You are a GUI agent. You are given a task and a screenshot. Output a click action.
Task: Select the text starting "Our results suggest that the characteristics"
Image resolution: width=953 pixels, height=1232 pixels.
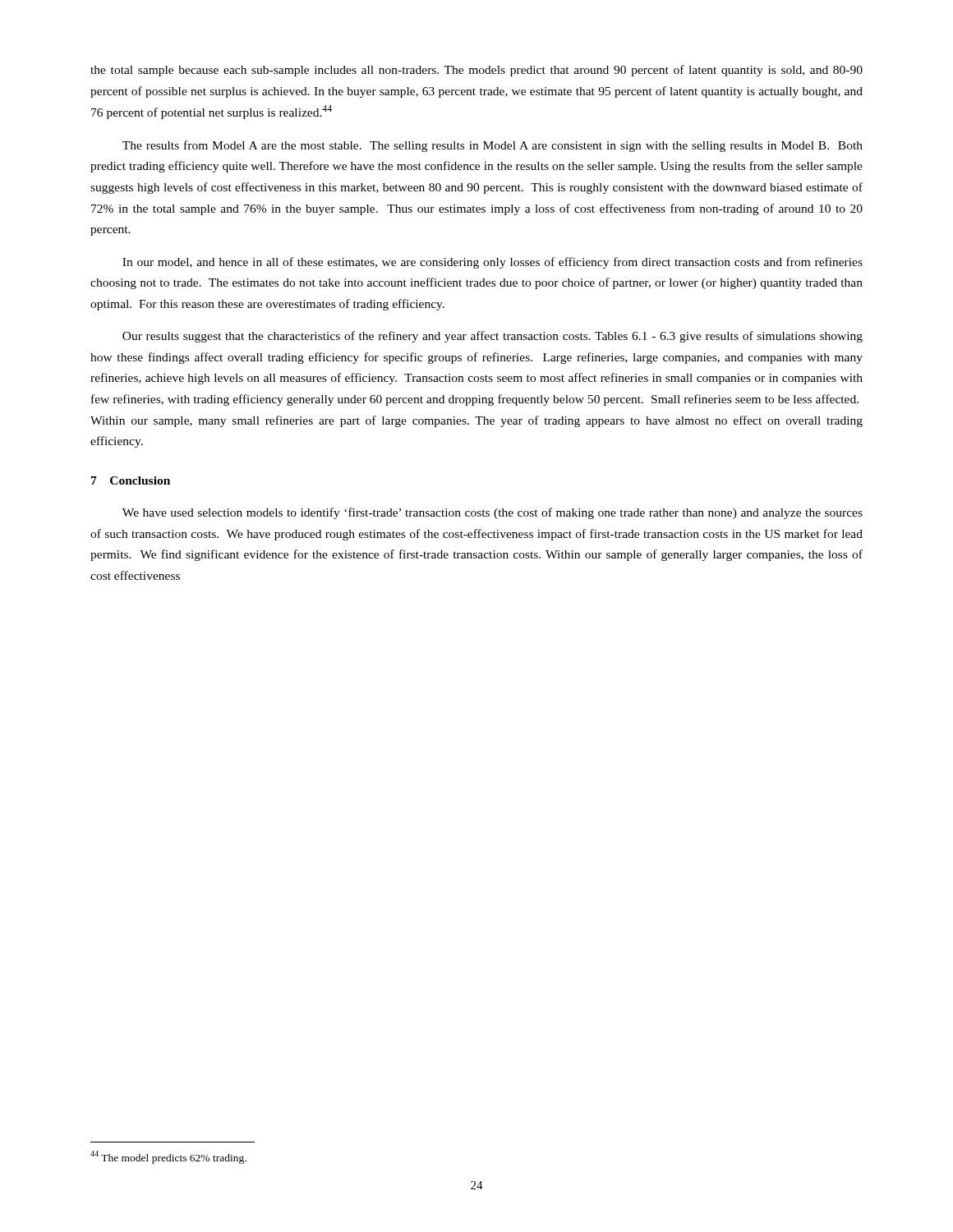pyautogui.click(x=476, y=389)
